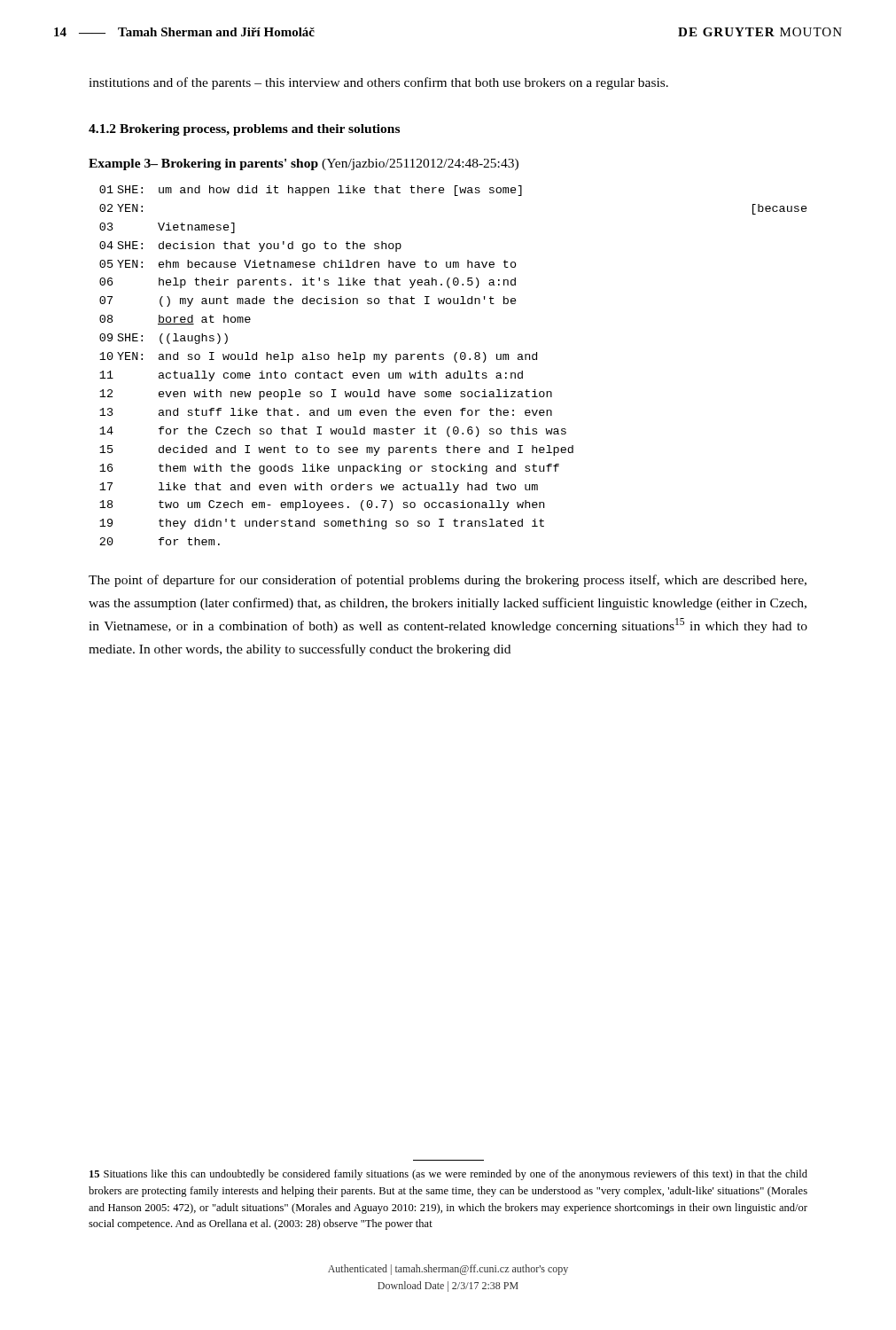Click on the element starting "04 SHE: decision that you'd go to"

coord(250,246)
